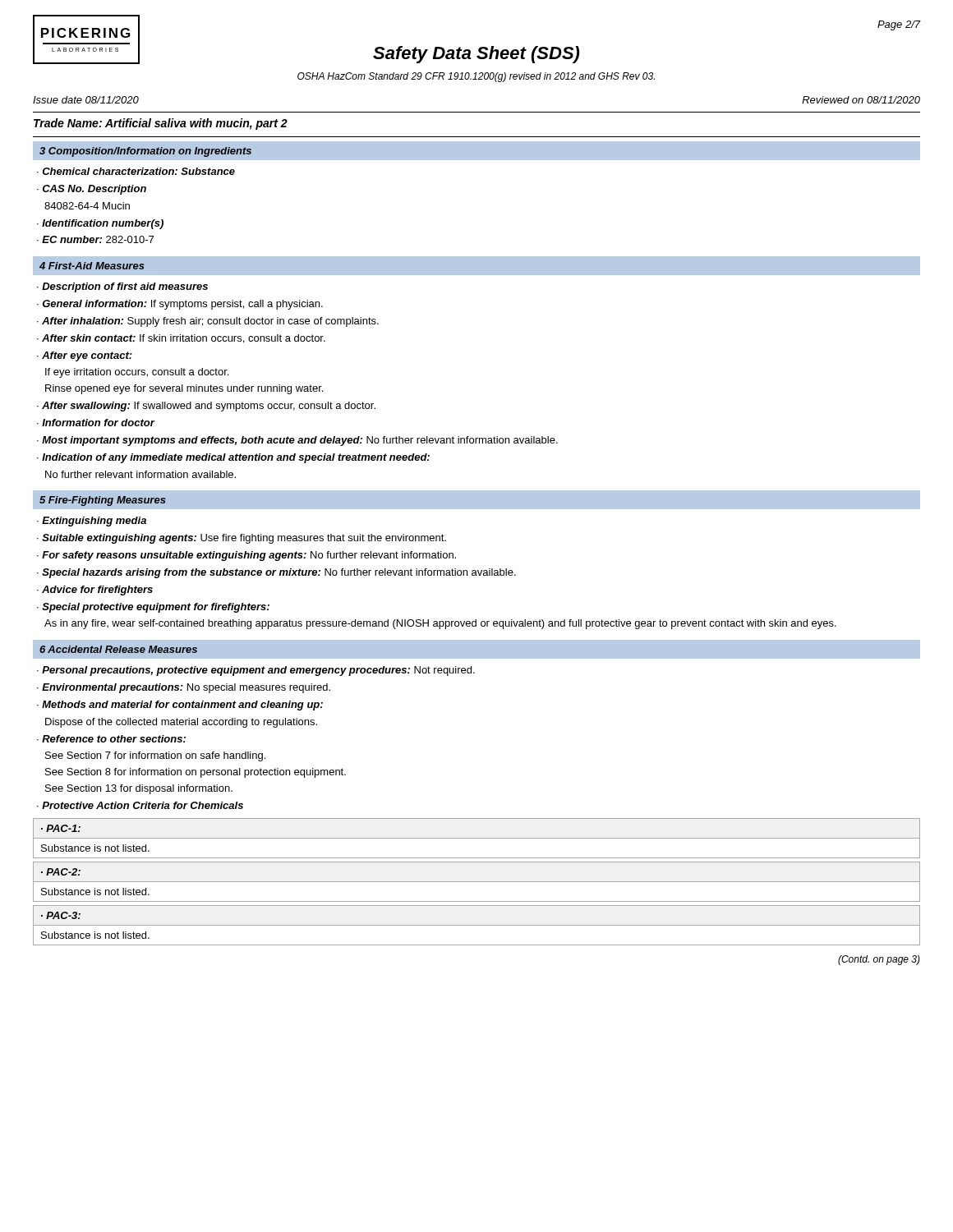Click the passage that begins "· Personal precautions,"
Image resolution: width=953 pixels, height=1232 pixels.
[x=256, y=670]
